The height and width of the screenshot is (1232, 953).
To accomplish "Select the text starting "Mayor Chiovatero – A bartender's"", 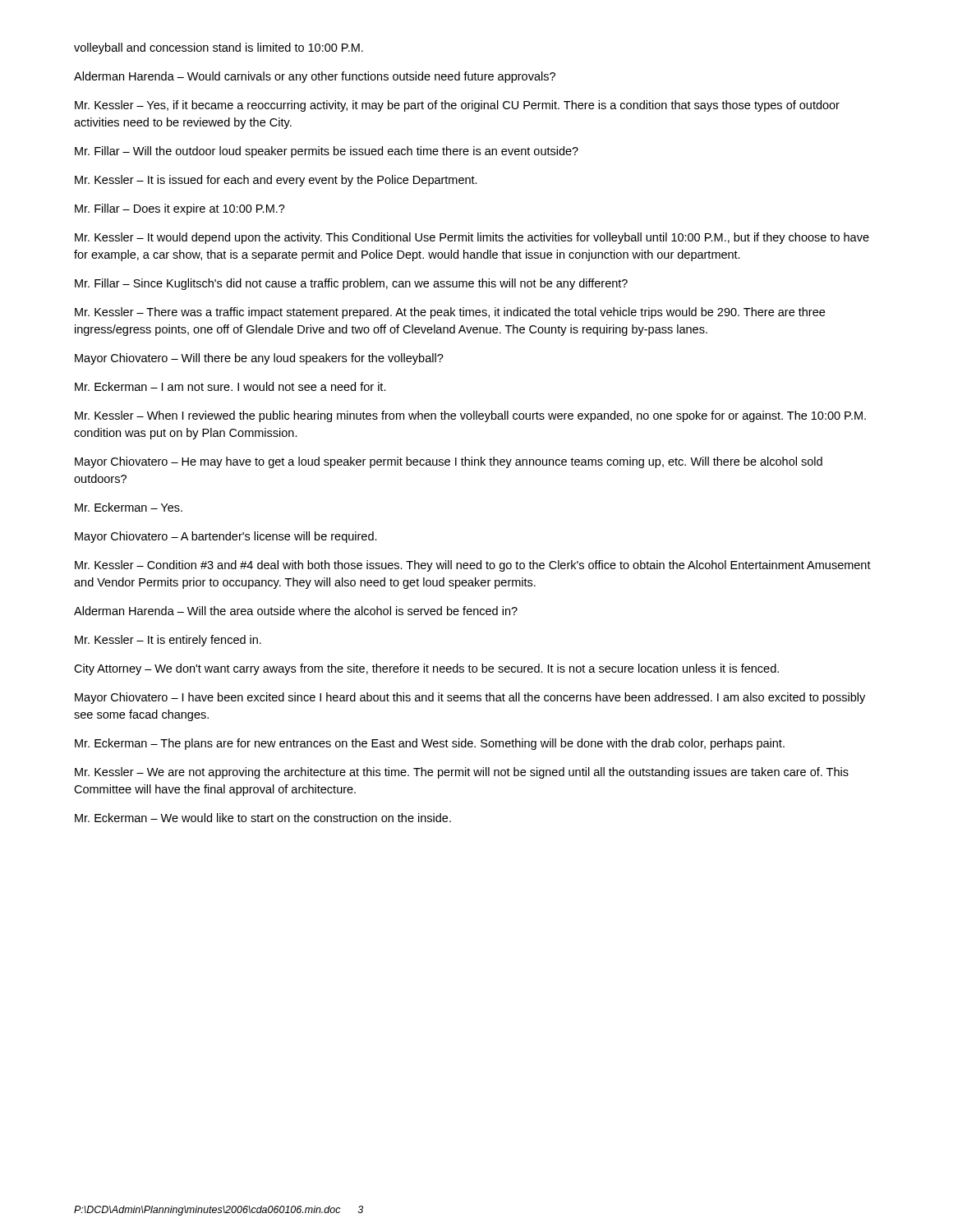I will (x=226, y=537).
